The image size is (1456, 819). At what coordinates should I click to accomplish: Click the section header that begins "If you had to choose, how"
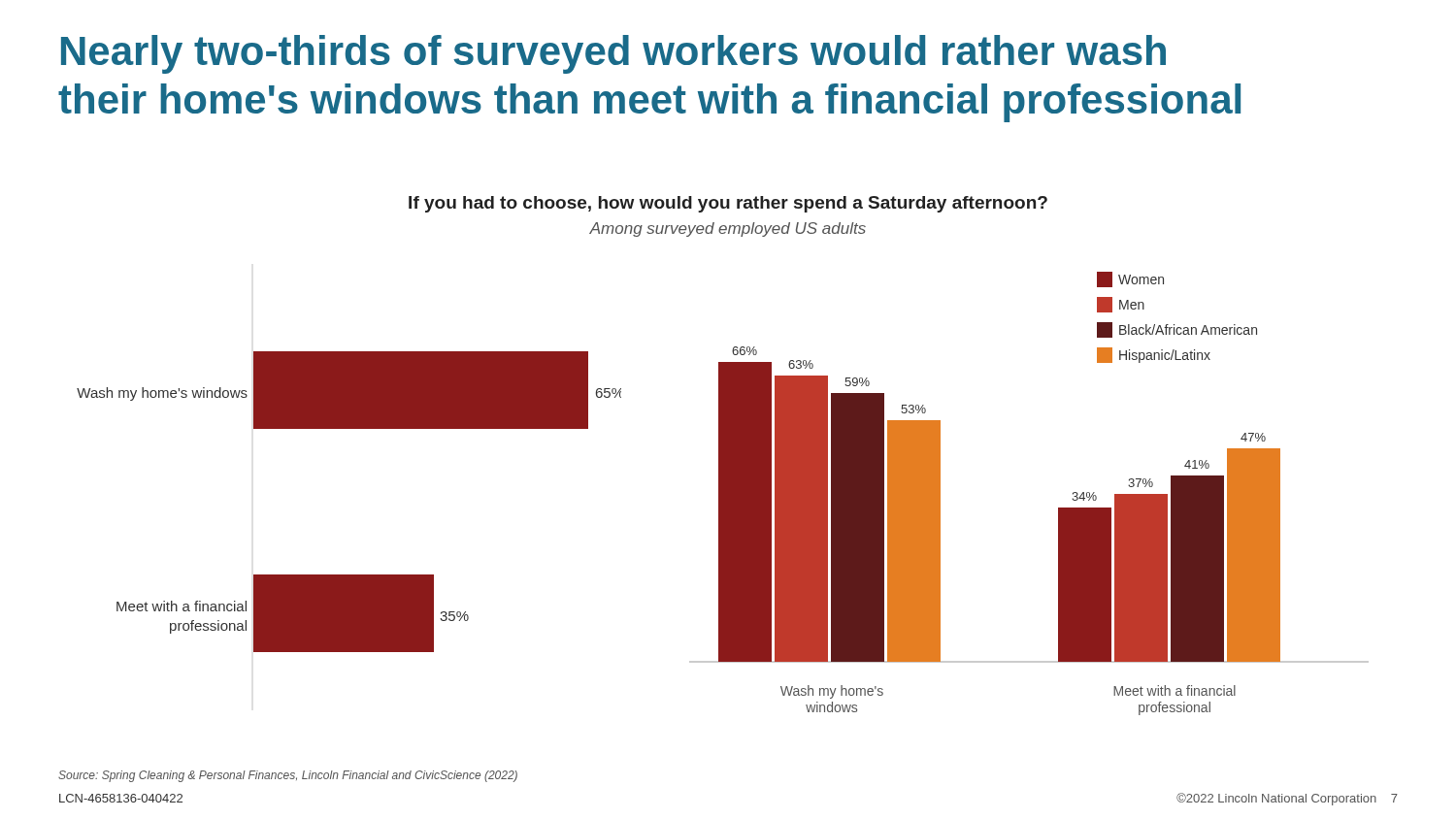[x=728, y=202]
